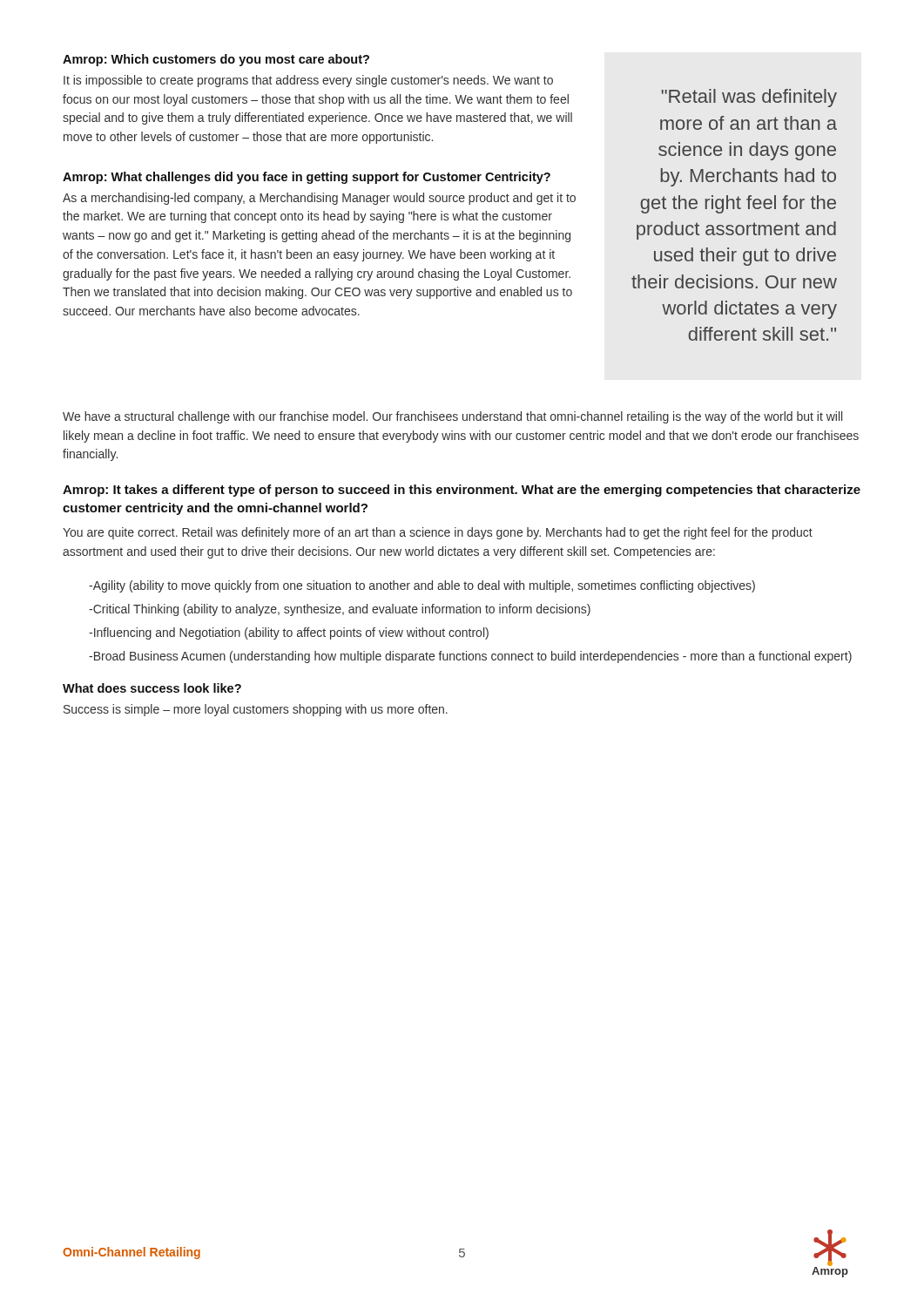Viewport: 924px width, 1307px height.
Task: Locate the text block containing "Success is simple – more loyal customers shopping"
Action: pyautogui.click(x=256, y=710)
